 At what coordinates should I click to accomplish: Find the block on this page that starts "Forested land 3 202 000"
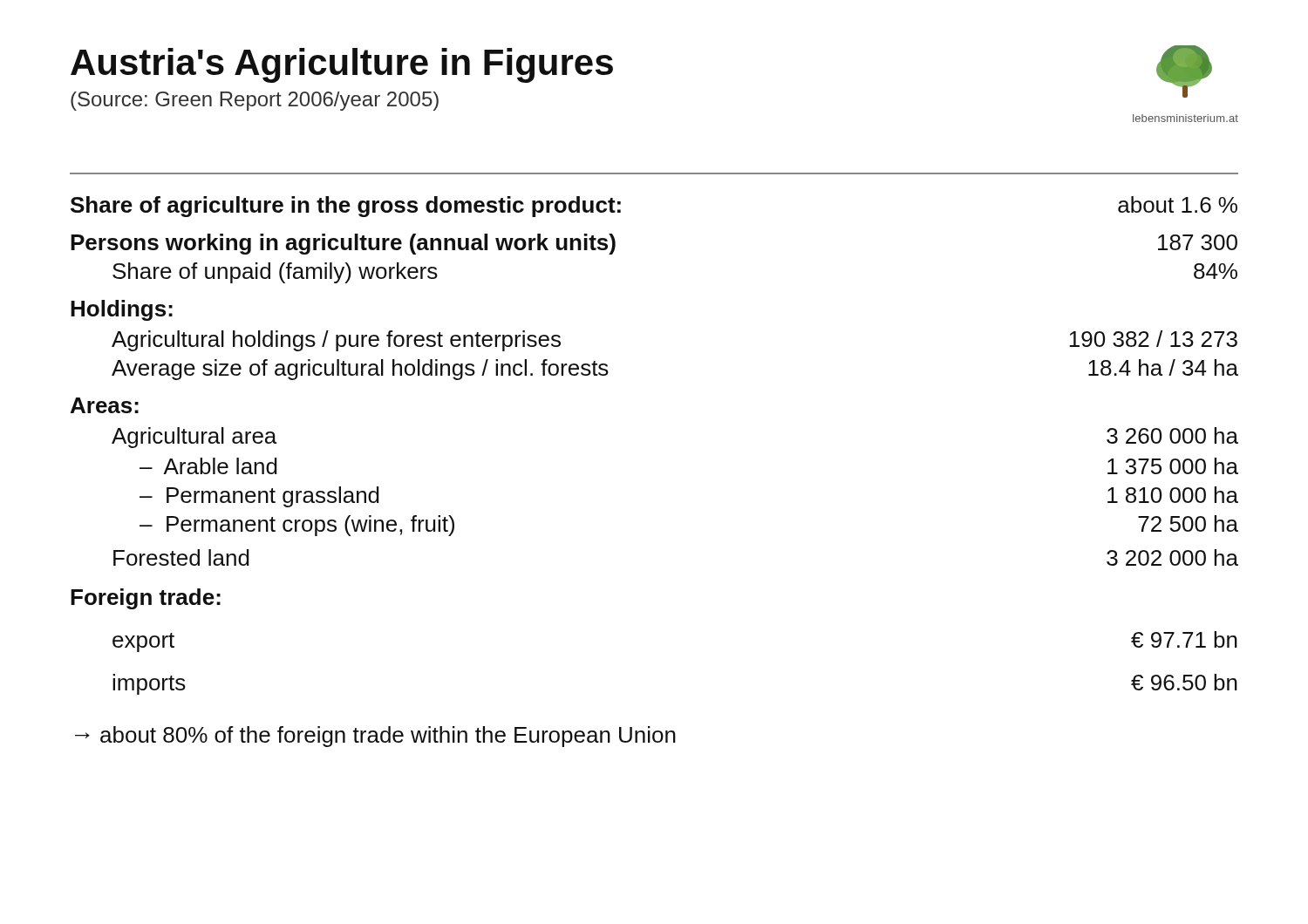182,558
